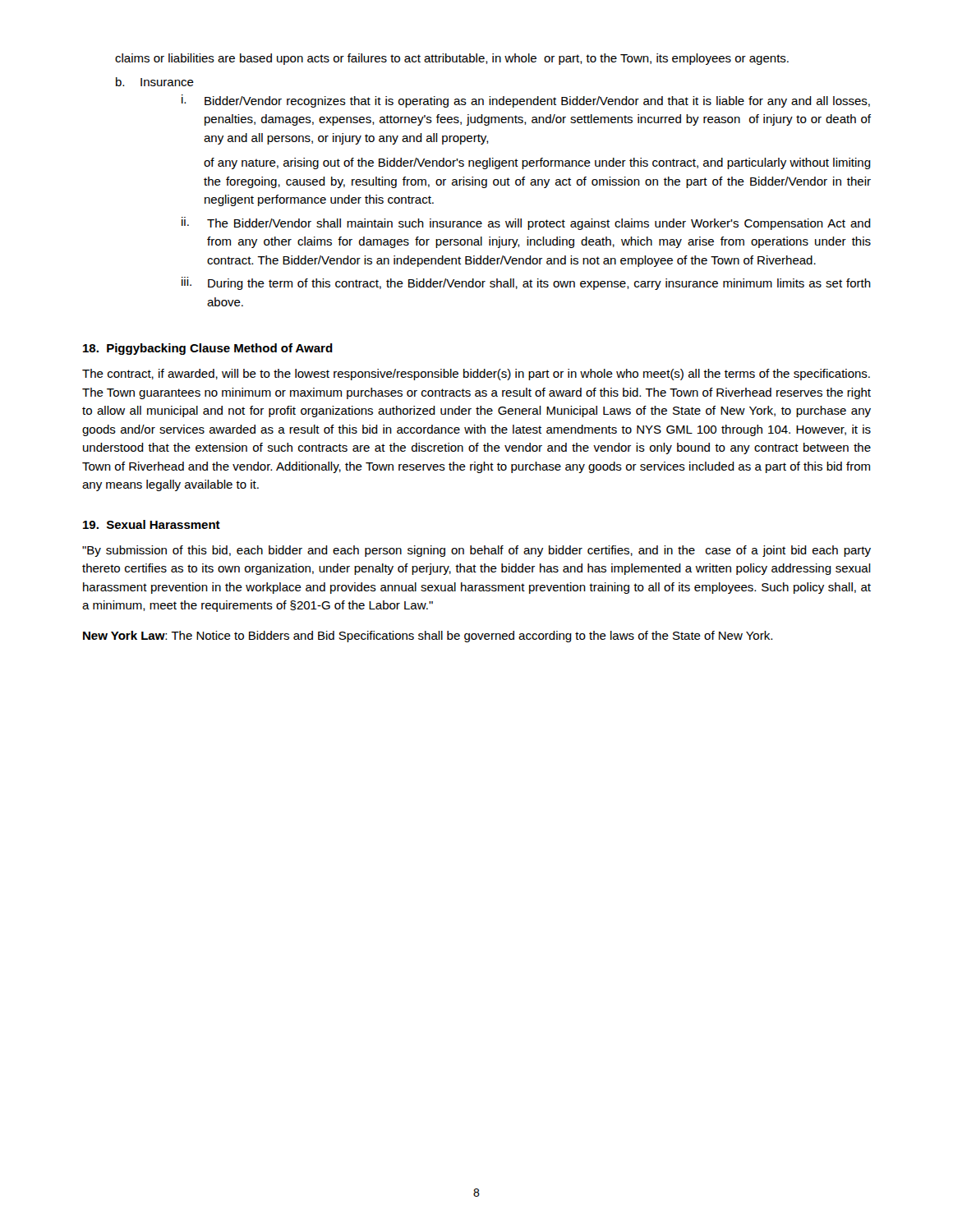953x1232 pixels.
Task: Navigate to the passage starting "i. Bidder/Vendor recognizes that it is"
Action: tap(526, 119)
